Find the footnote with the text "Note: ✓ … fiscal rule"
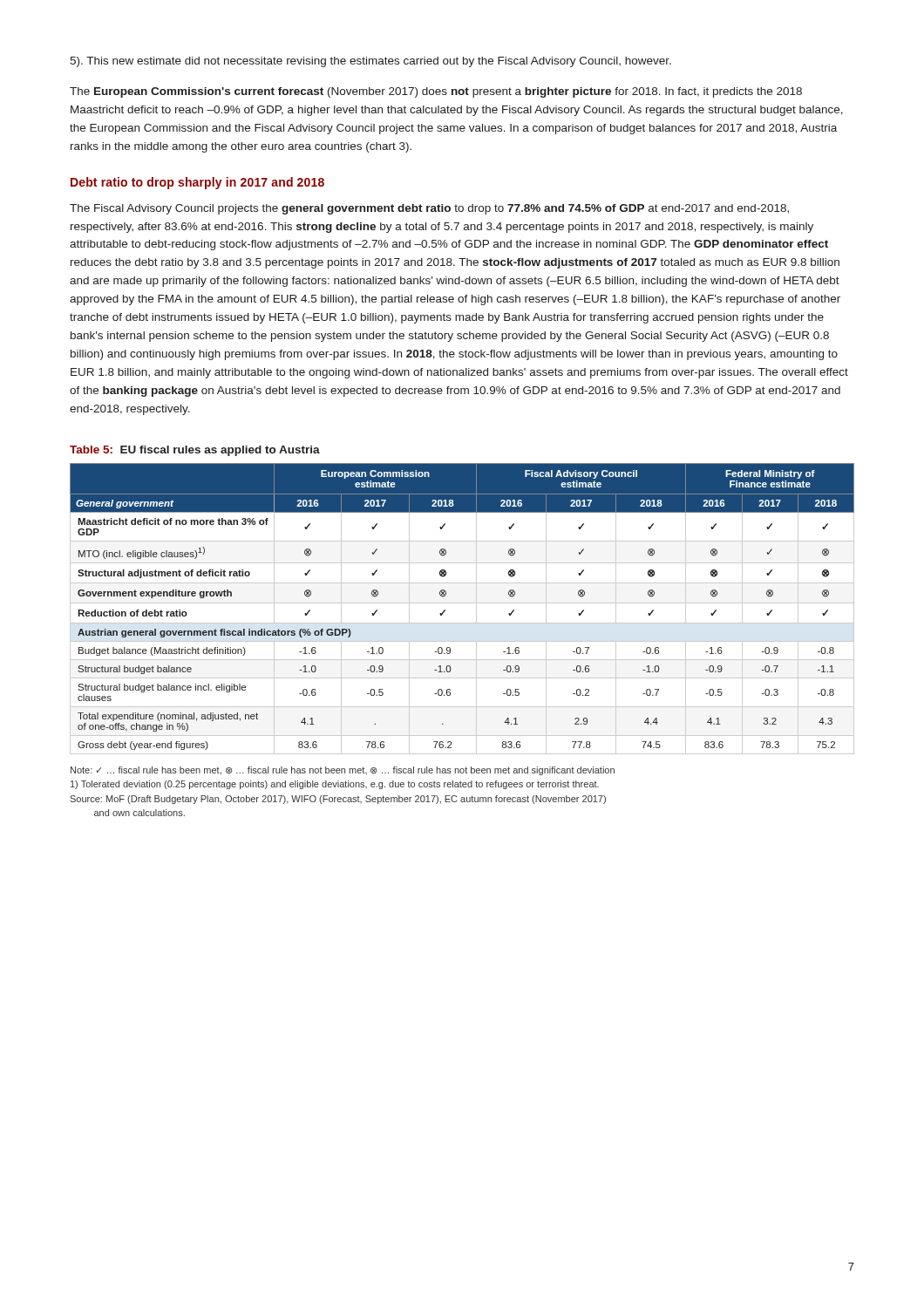This screenshot has height=1308, width=924. (342, 791)
